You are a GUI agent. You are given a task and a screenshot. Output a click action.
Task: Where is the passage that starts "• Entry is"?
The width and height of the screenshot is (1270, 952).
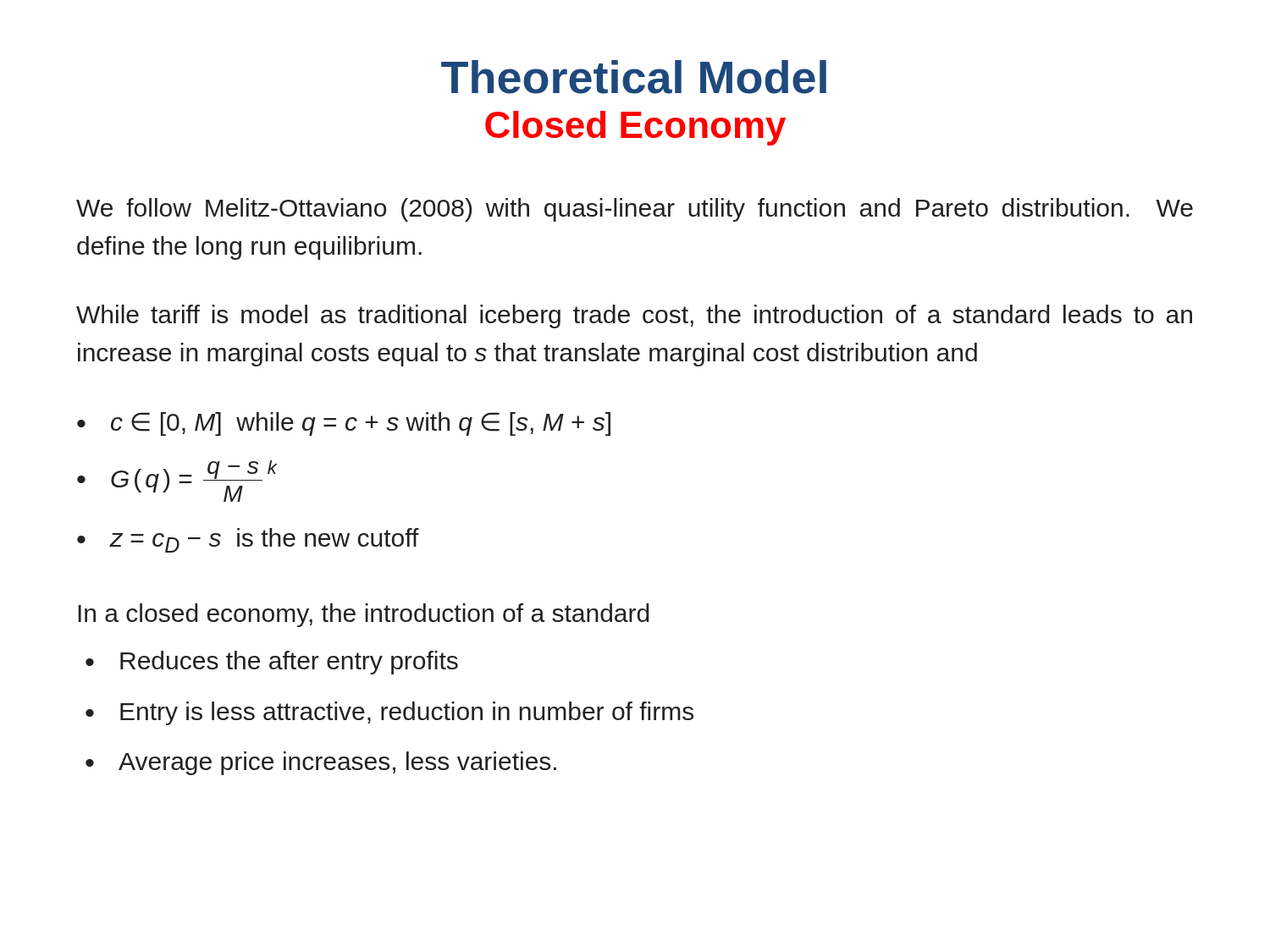click(639, 712)
